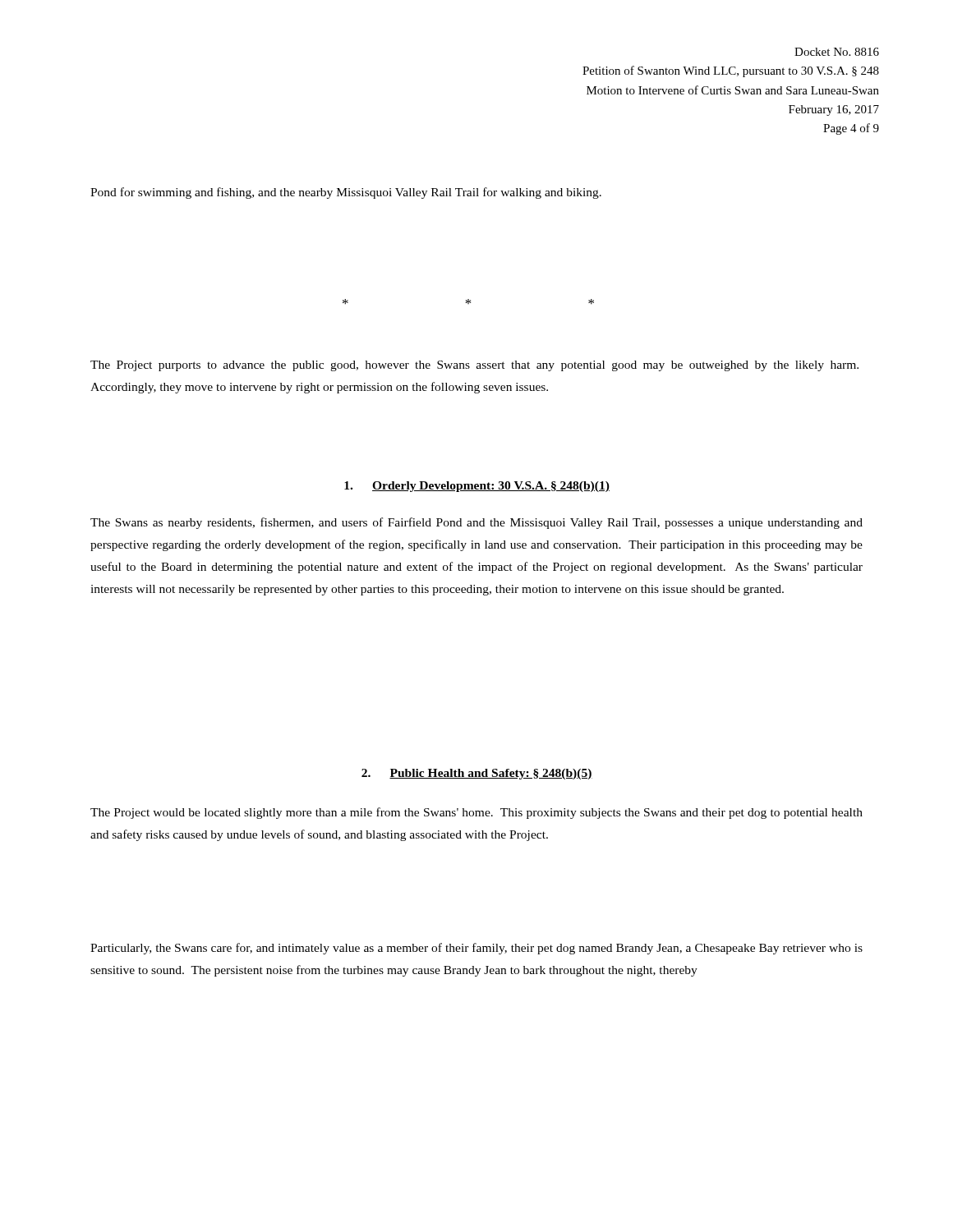Navigate to the text starting "1. Orderly Development: 30 V.S.A. §"
The width and height of the screenshot is (953, 1232).
pos(476,485)
